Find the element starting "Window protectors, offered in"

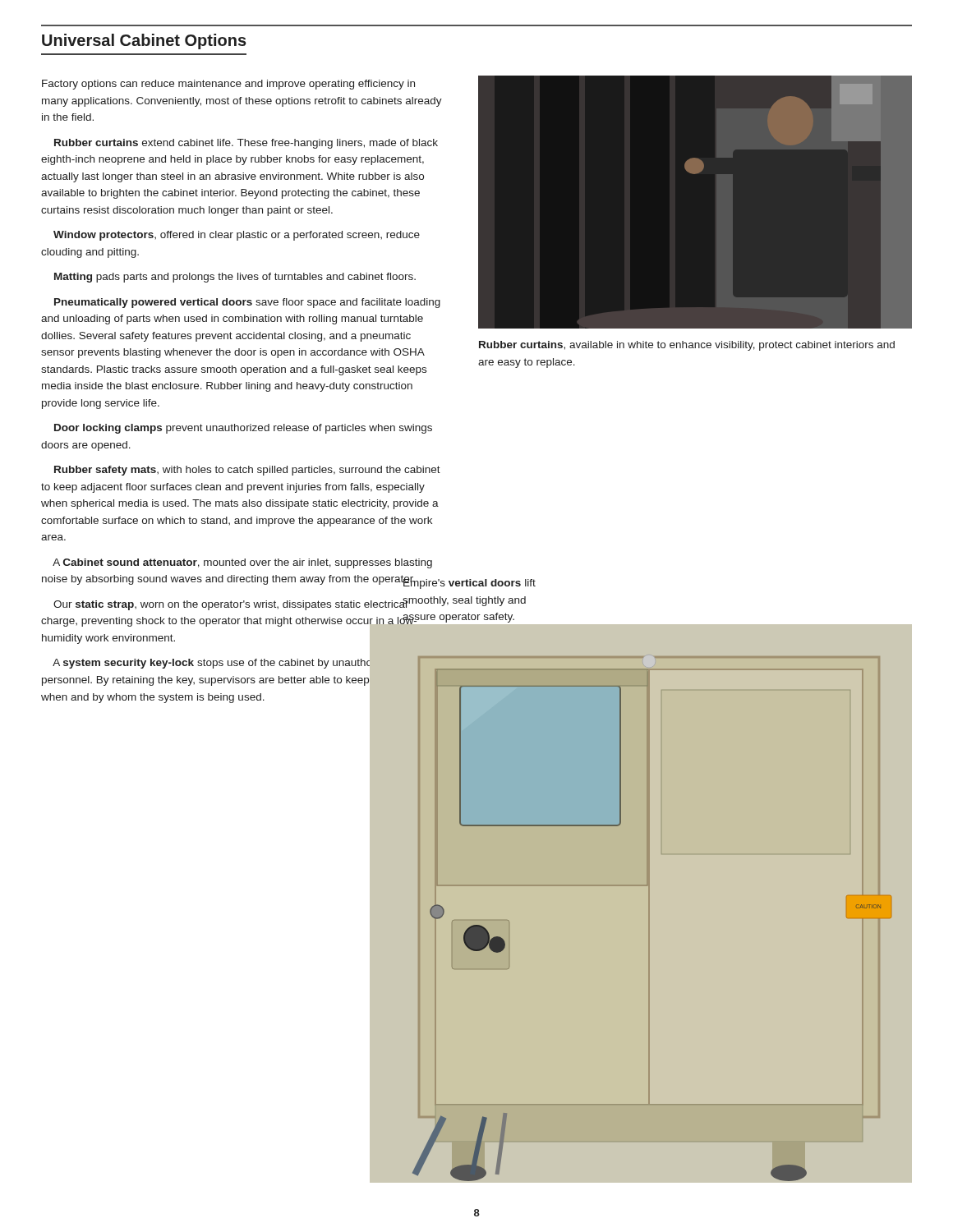click(230, 243)
